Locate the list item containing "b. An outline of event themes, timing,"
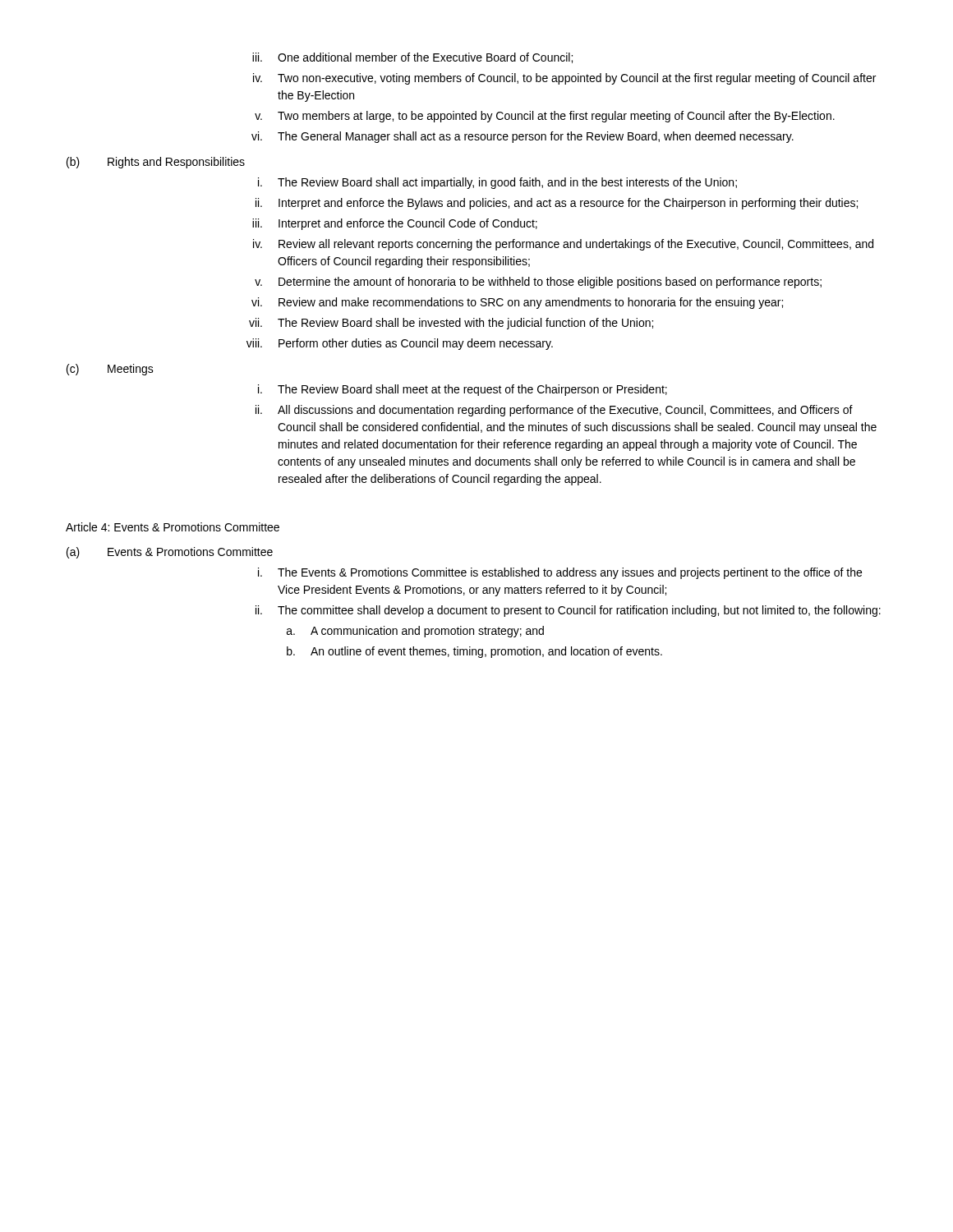This screenshot has height=1232, width=953. pyautogui.click(x=575, y=652)
